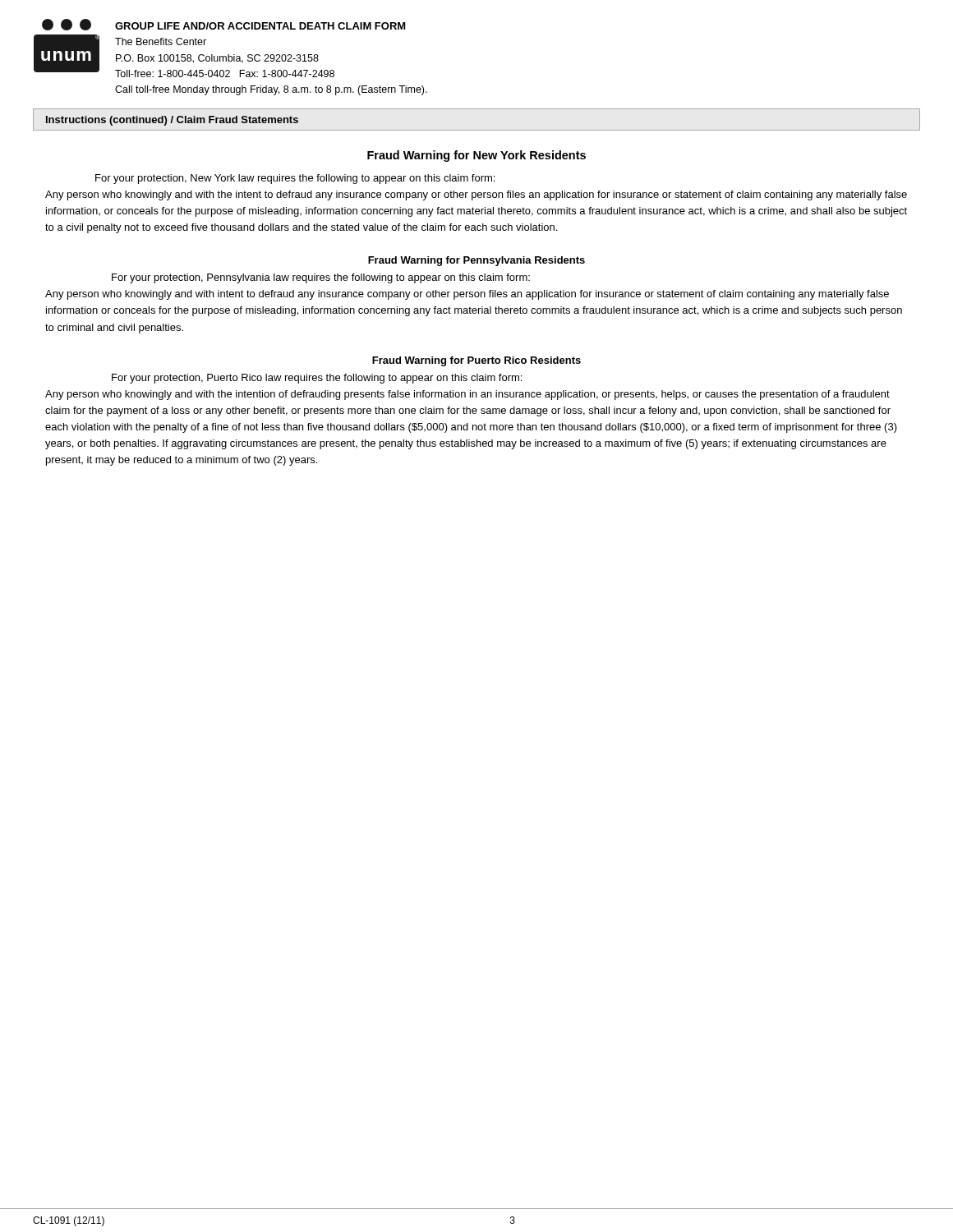Locate the passage starting "Fraud Warning for Puerto"
Viewport: 953px width, 1232px height.
pyautogui.click(x=476, y=360)
